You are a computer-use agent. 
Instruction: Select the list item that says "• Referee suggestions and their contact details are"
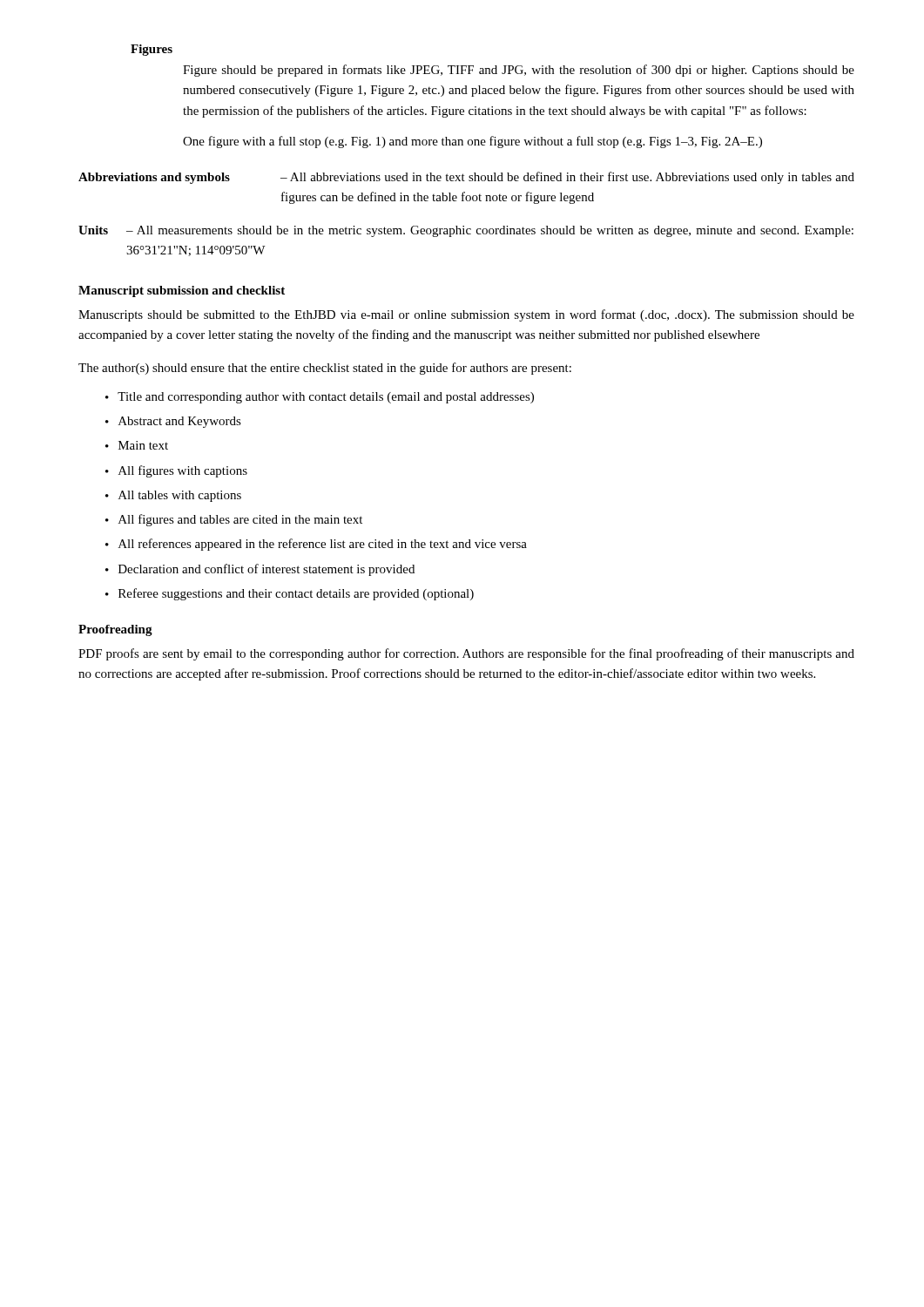click(x=289, y=594)
